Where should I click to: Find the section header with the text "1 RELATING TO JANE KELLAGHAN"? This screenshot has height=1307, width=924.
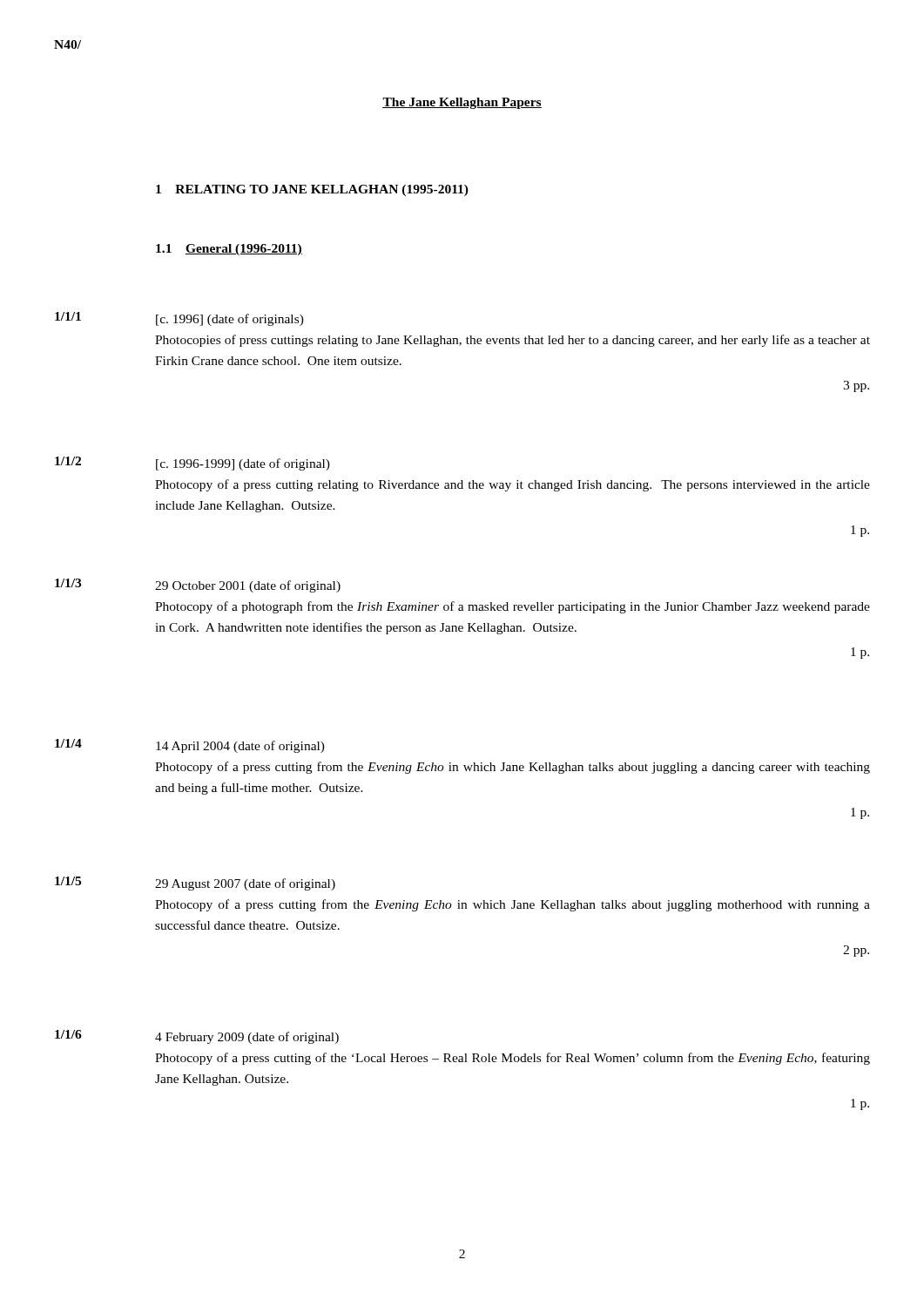click(312, 189)
